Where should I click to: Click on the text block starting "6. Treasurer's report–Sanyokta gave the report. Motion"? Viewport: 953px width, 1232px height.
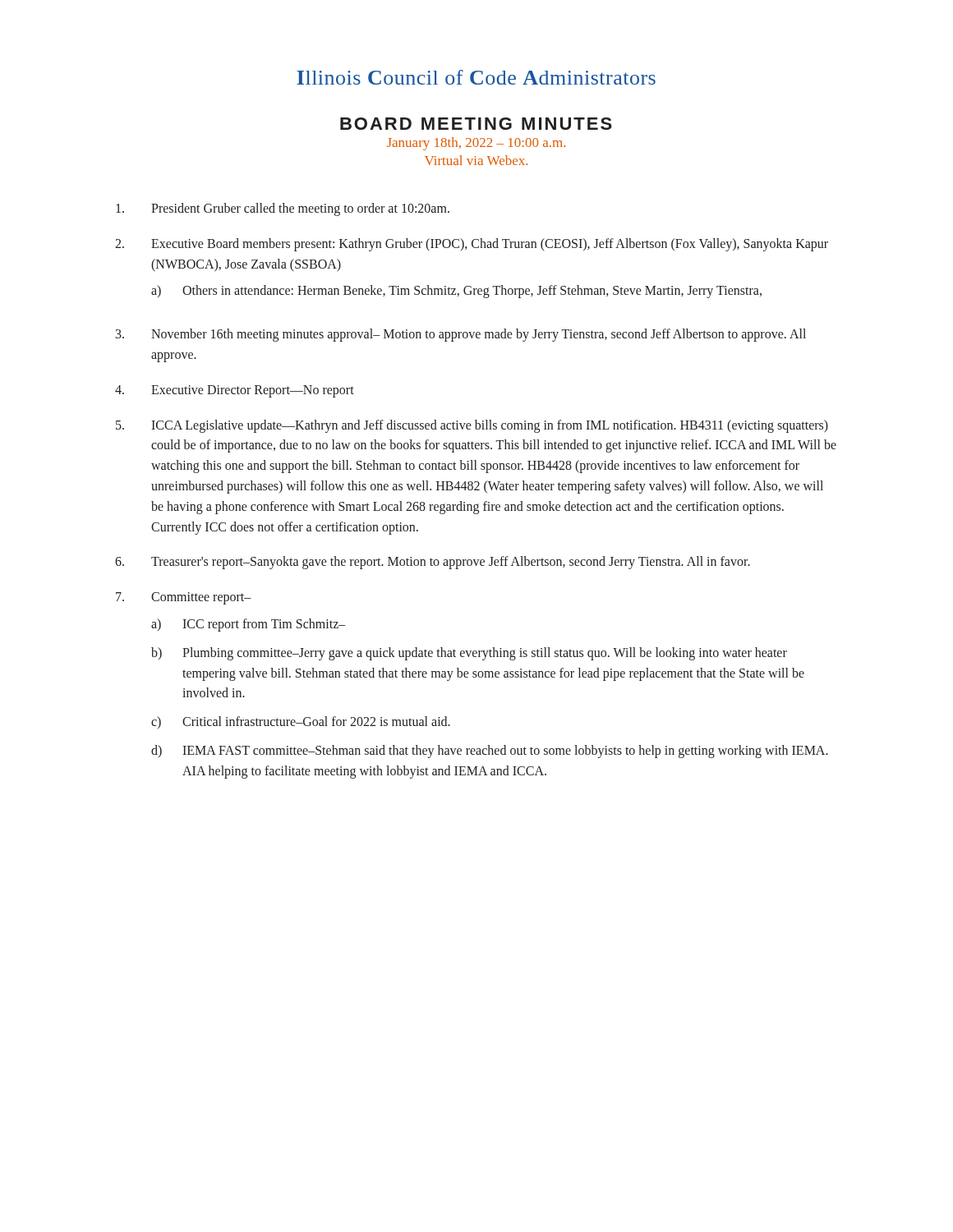tap(476, 562)
